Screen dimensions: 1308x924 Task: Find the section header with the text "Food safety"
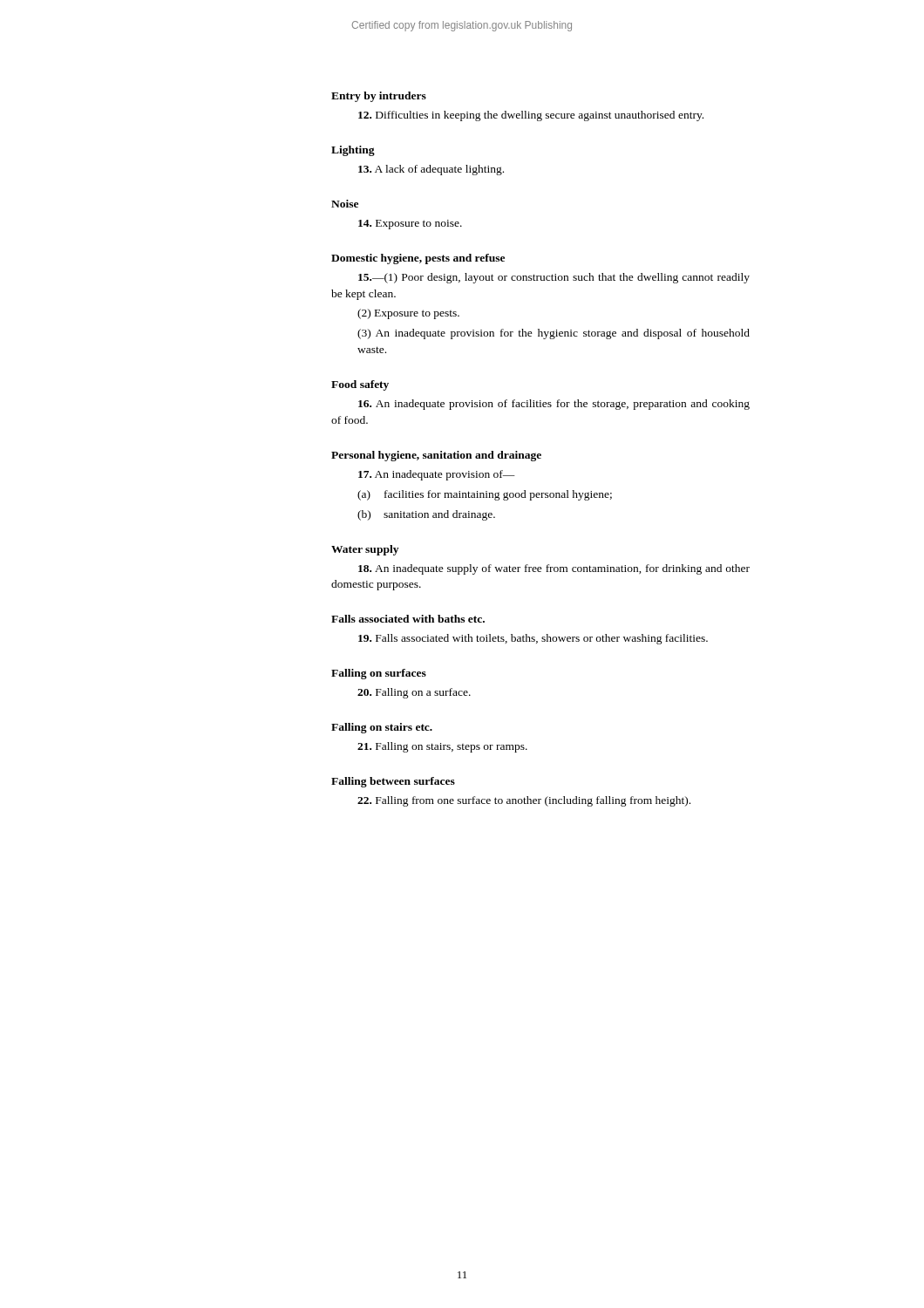coord(360,384)
